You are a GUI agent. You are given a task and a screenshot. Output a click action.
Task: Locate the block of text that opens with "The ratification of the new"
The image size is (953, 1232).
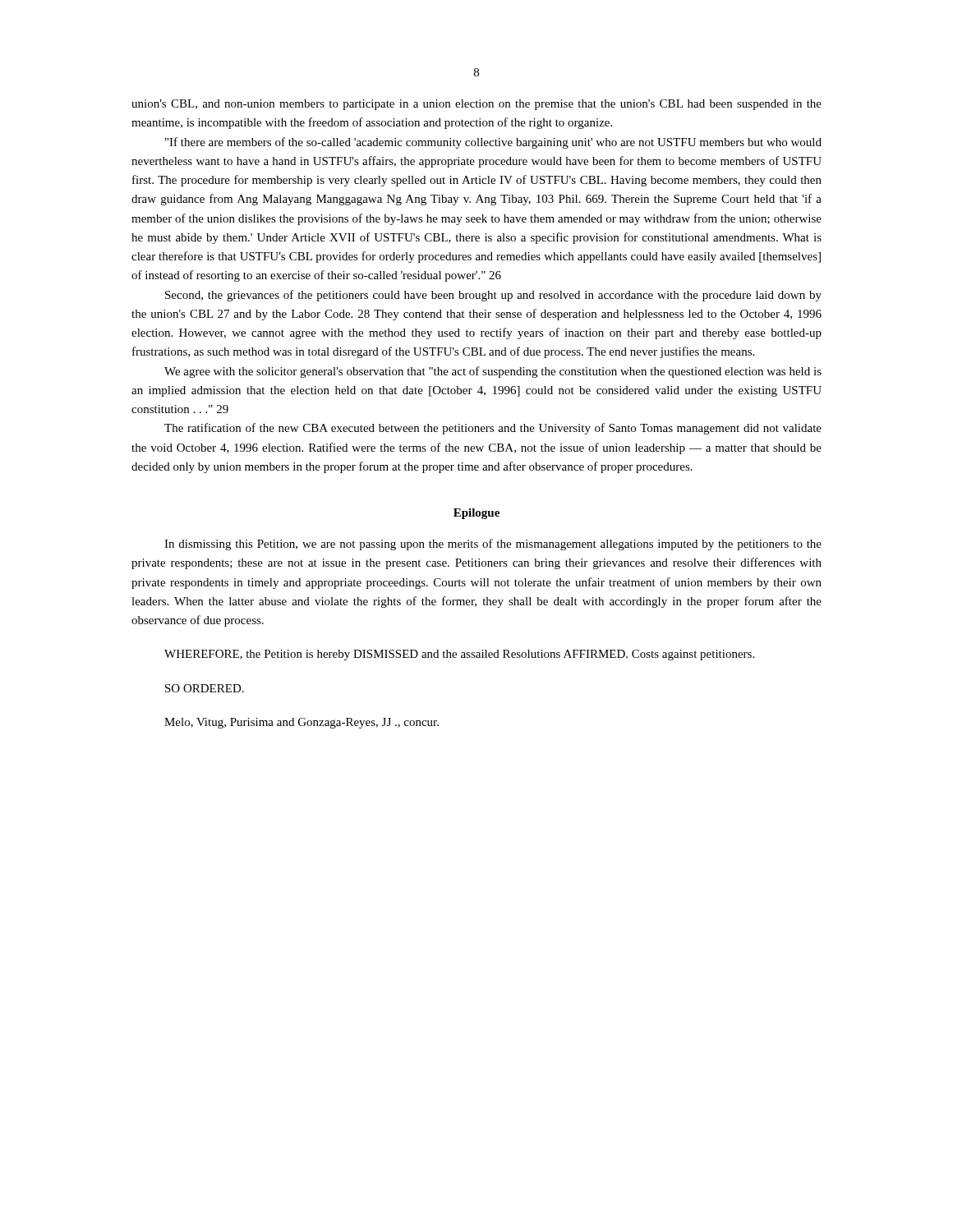click(476, 447)
